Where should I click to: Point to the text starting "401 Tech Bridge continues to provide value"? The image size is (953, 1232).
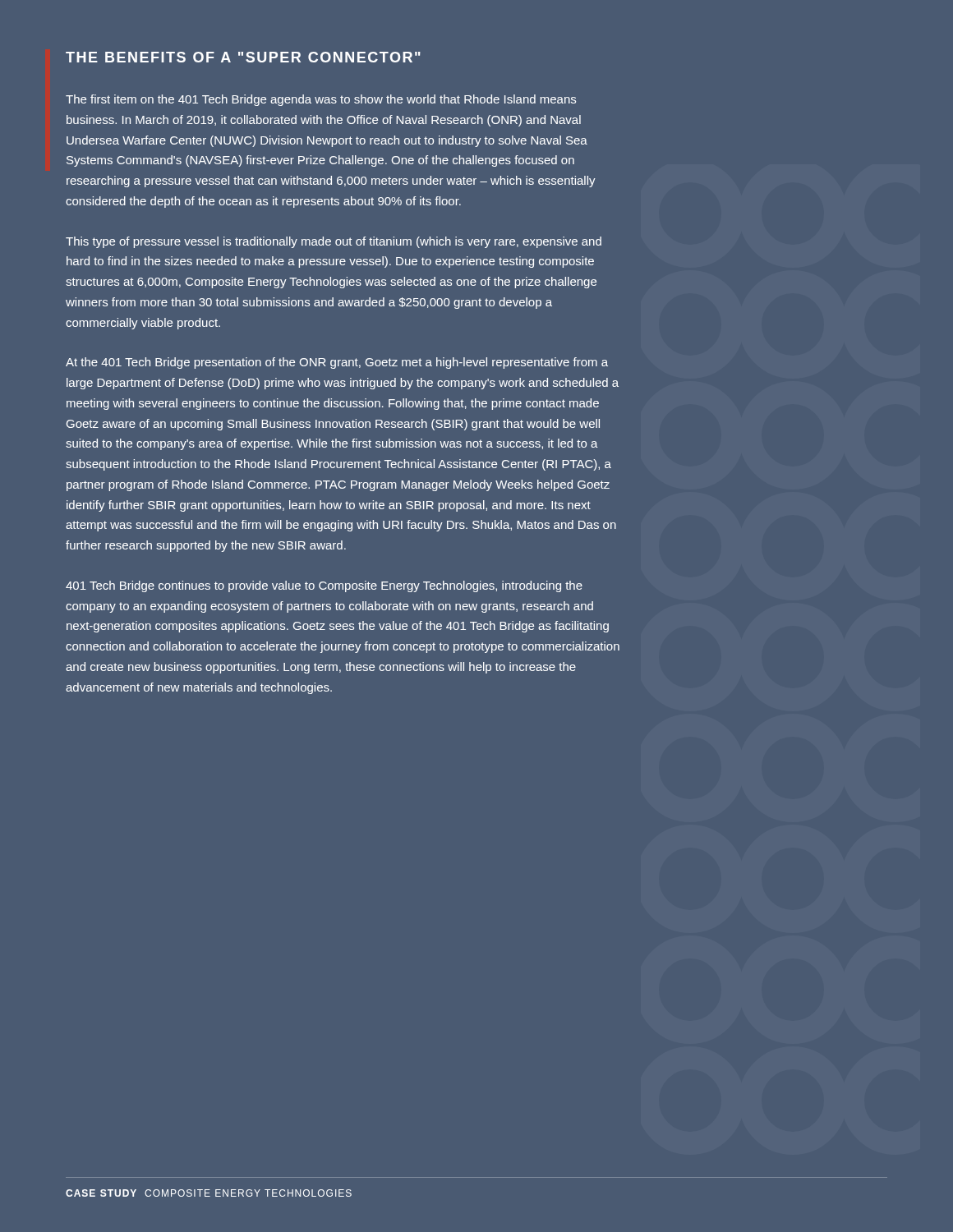343,636
